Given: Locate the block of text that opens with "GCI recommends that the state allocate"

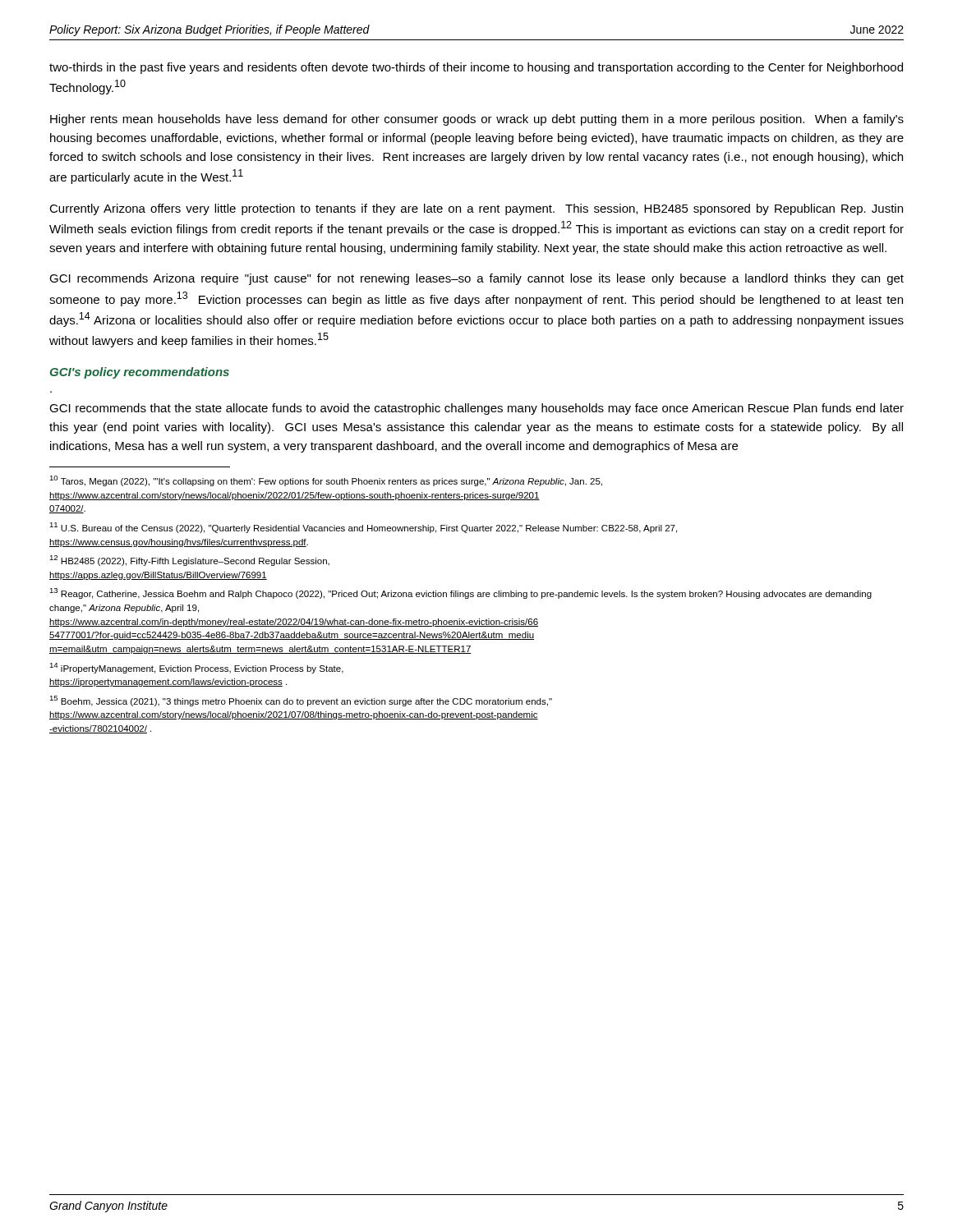Looking at the screenshot, I should point(476,426).
